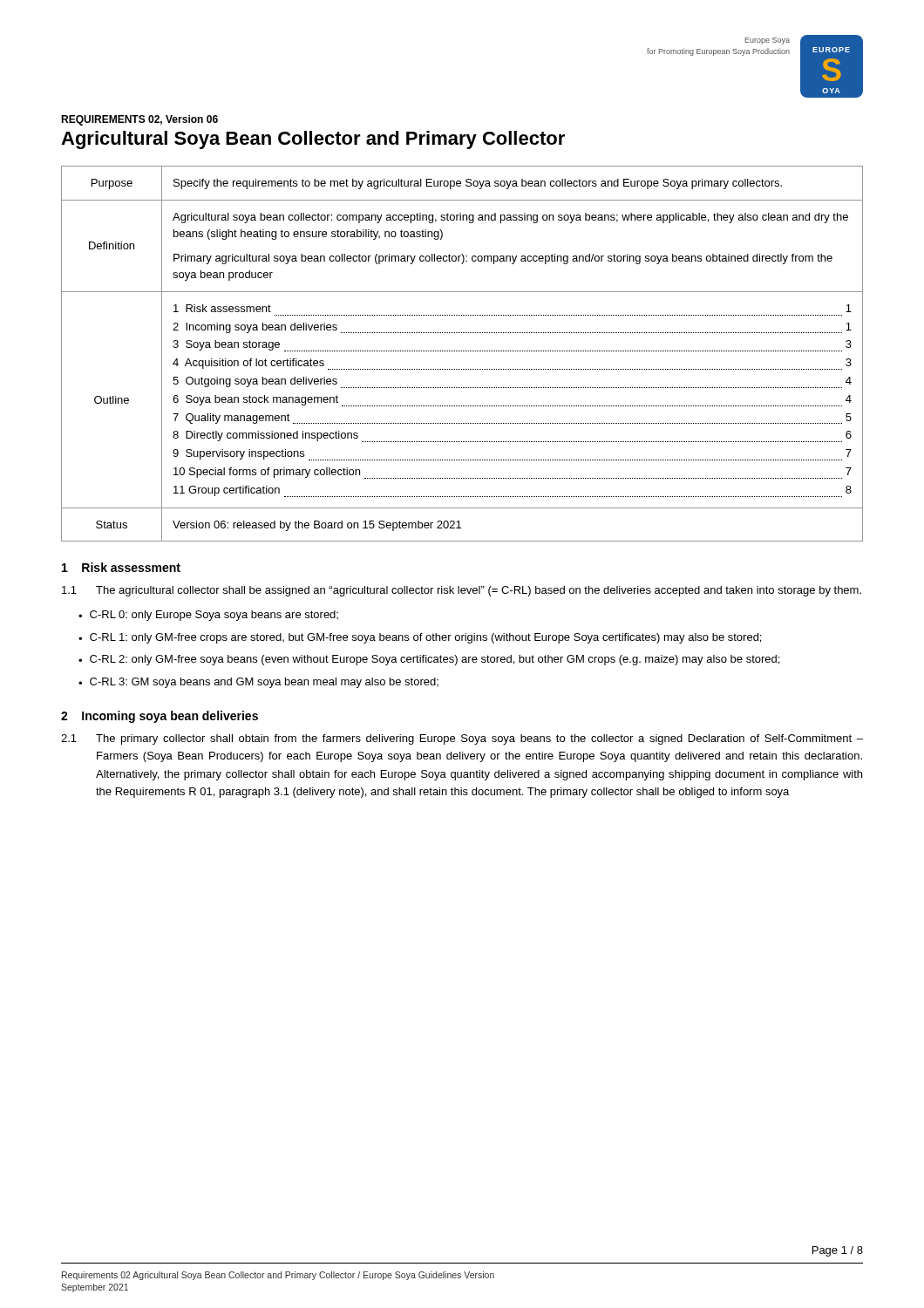Find the text block starting "Agricultural Soya Bean Collector and Primary Collector"
The width and height of the screenshot is (924, 1308).
click(x=313, y=138)
